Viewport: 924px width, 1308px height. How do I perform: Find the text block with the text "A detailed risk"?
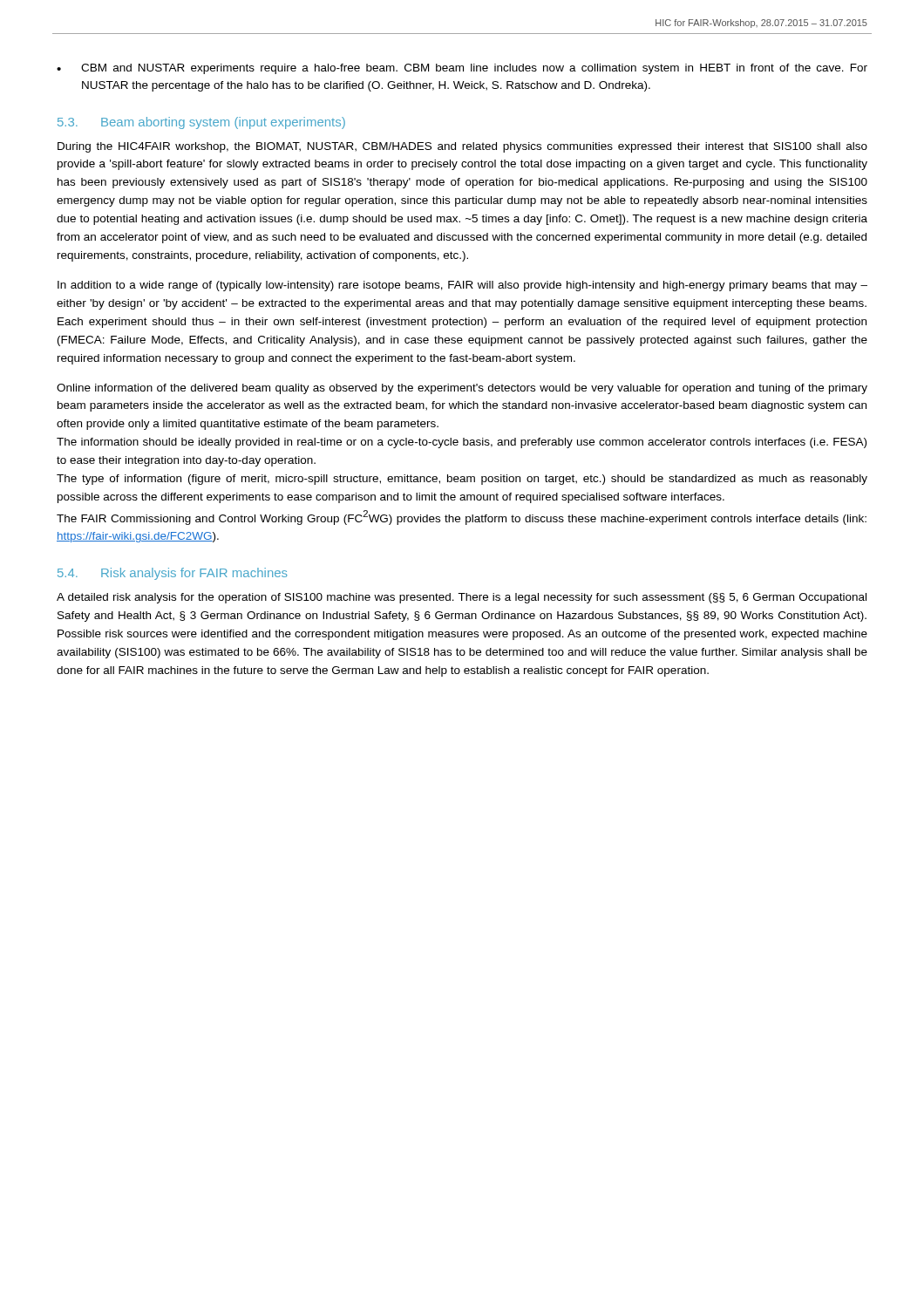[x=462, y=634]
